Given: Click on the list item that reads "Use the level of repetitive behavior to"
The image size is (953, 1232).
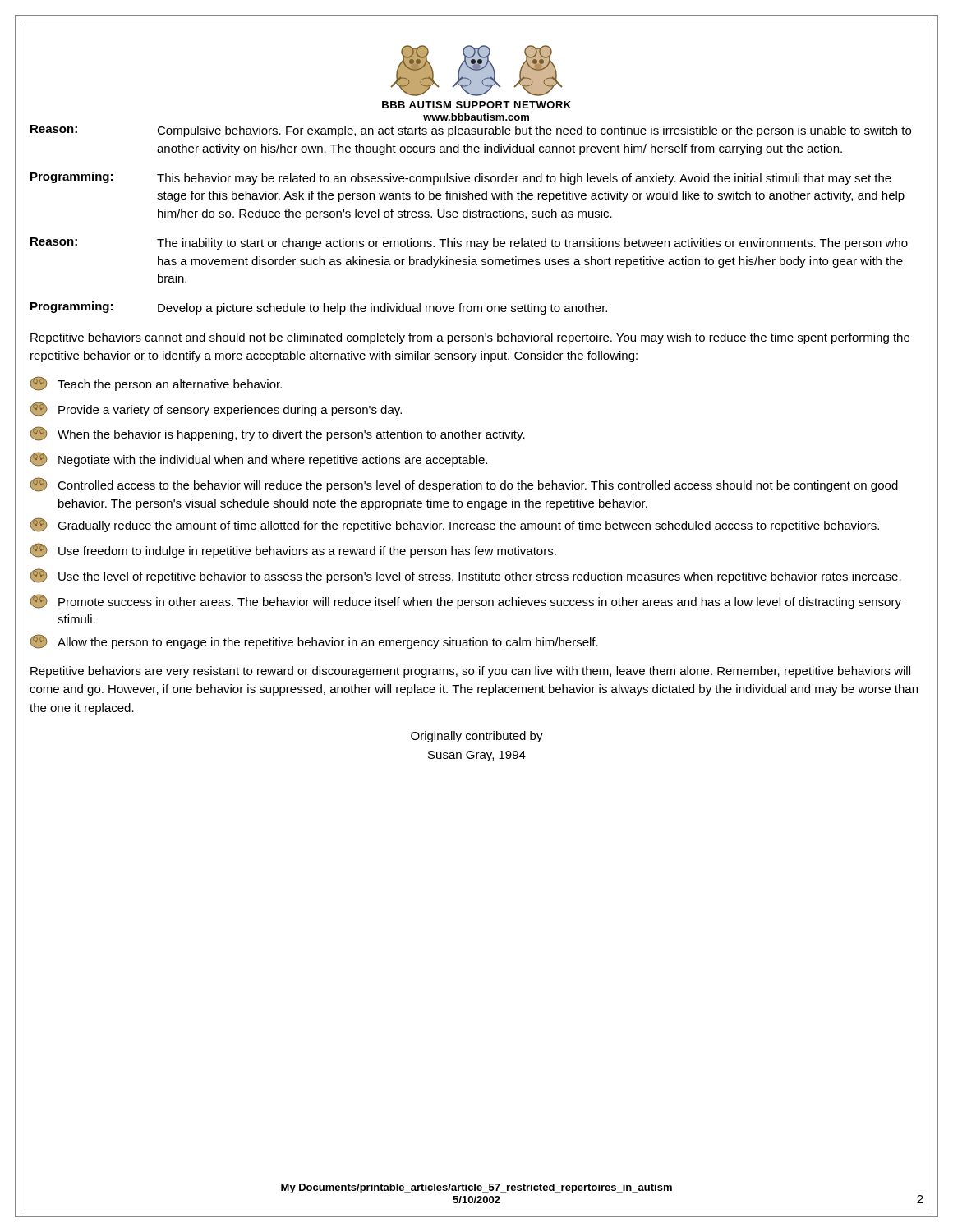Looking at the screenshot, I should coord(476,578).
